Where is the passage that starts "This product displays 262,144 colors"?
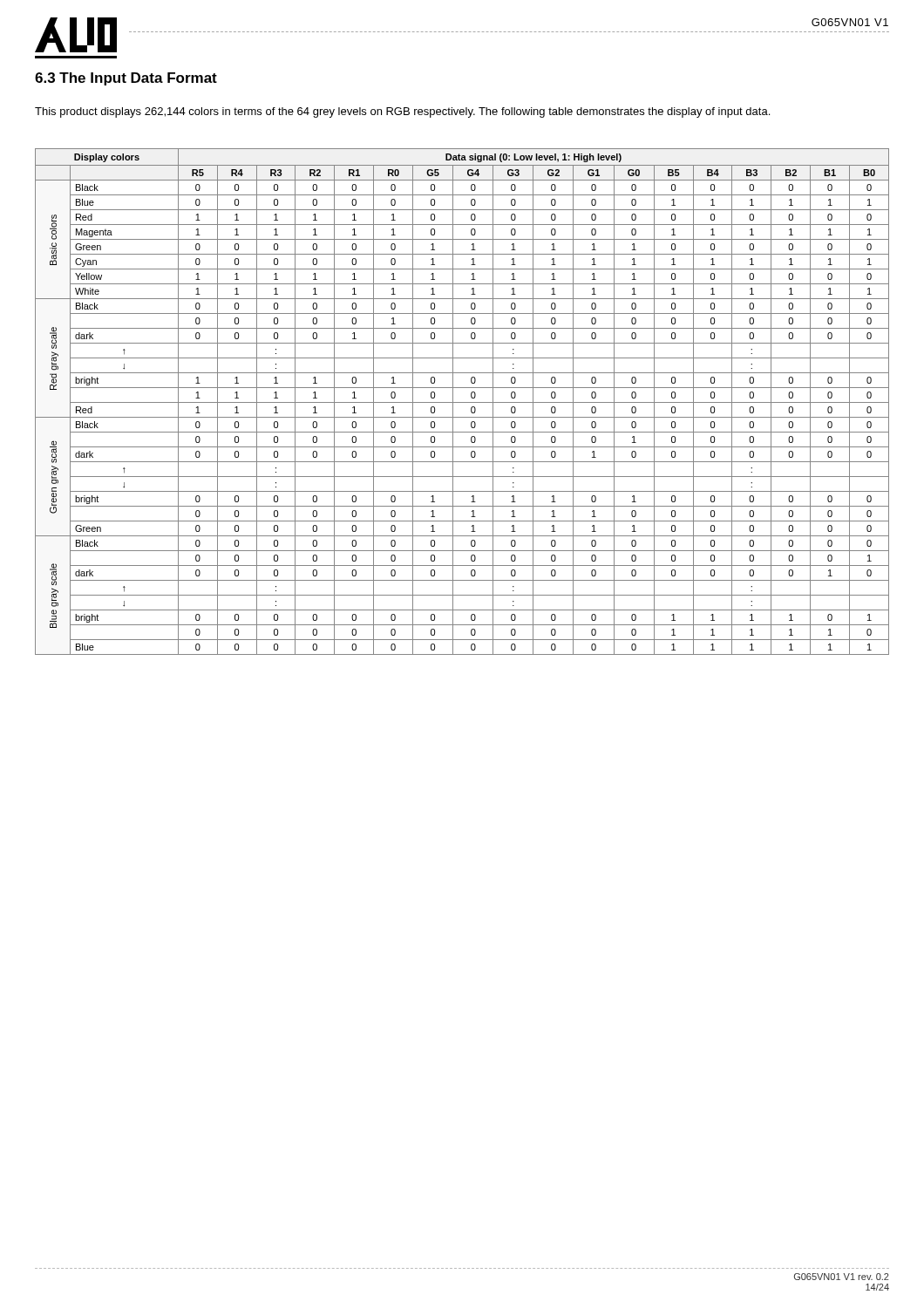The image size is (924, 1308). 403,111
